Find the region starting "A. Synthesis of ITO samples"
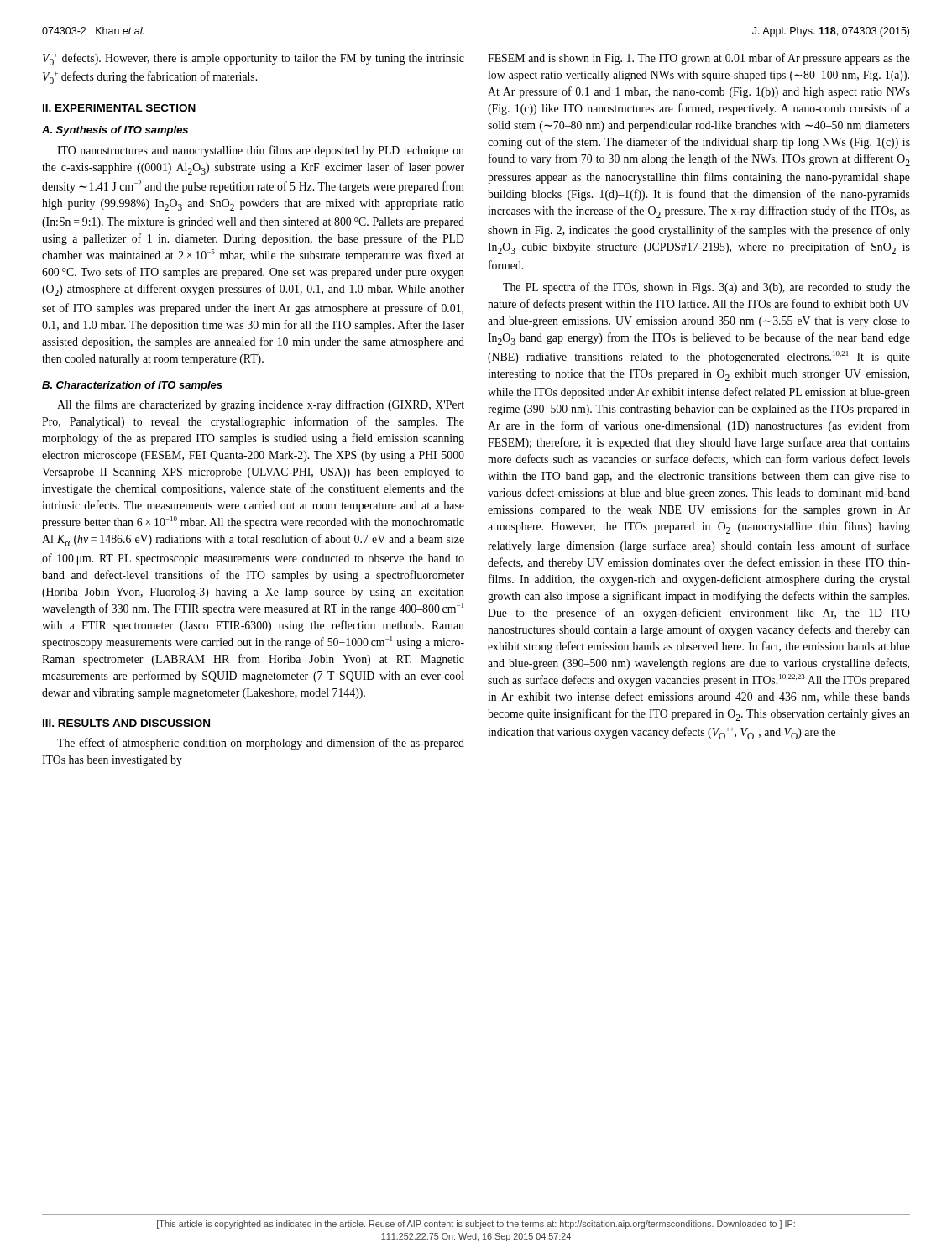 click(x=115, y=130)
